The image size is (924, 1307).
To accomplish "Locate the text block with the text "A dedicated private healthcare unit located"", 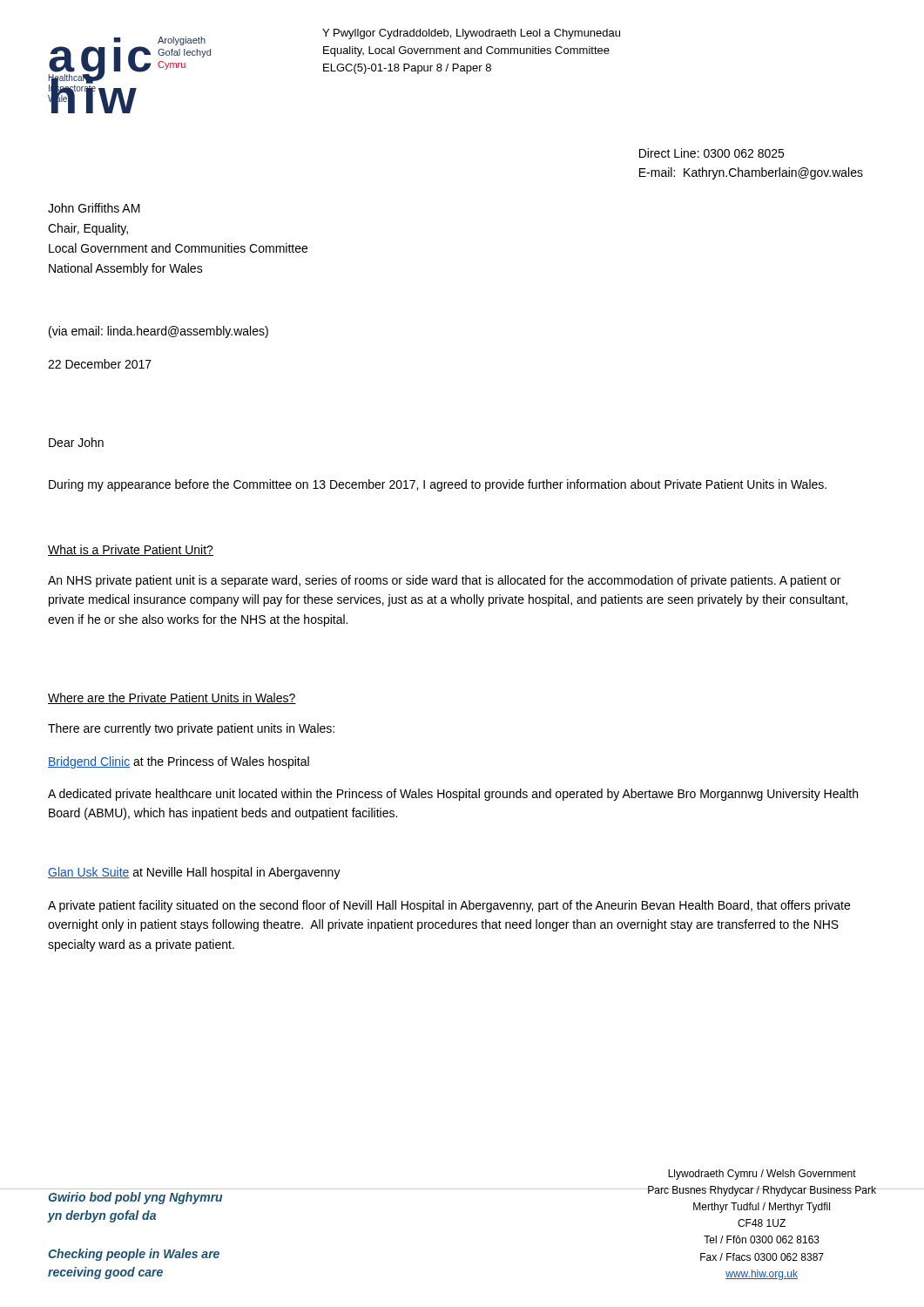I will (x=453, y=804).
